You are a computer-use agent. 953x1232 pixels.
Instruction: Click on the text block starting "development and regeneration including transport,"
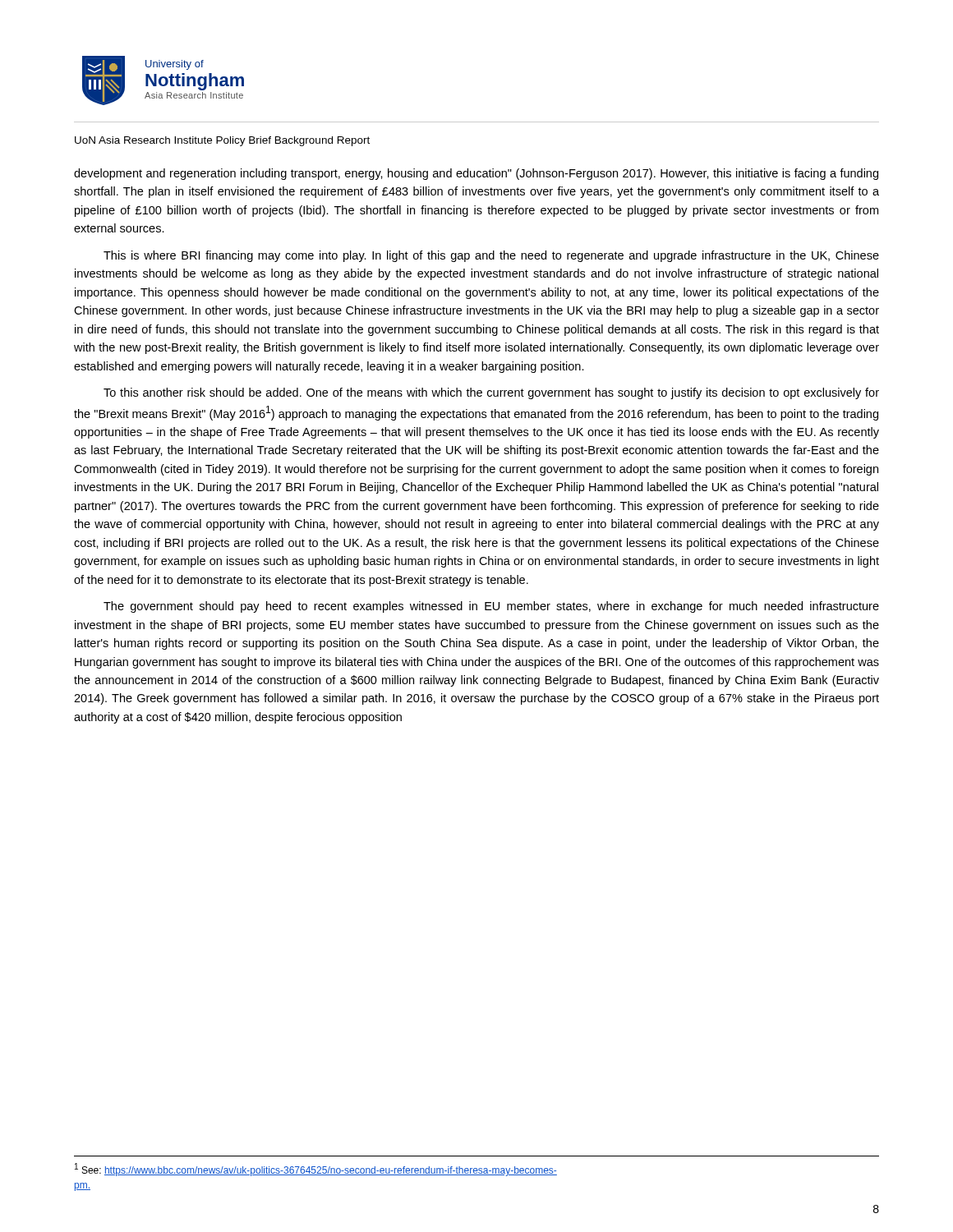tap(476, 445)
